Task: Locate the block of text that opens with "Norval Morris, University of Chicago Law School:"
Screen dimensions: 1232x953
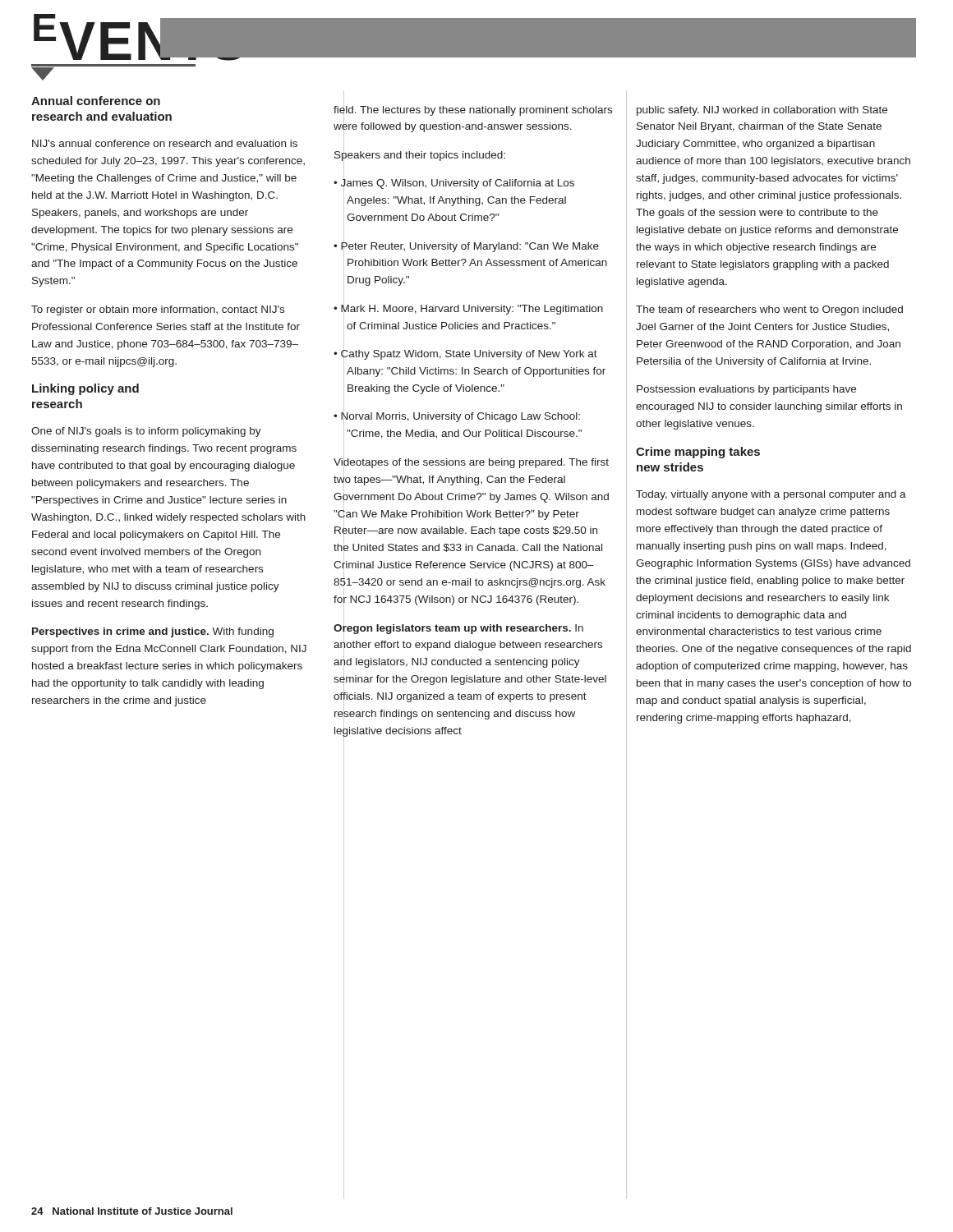Action: click(x=473, y=426)
